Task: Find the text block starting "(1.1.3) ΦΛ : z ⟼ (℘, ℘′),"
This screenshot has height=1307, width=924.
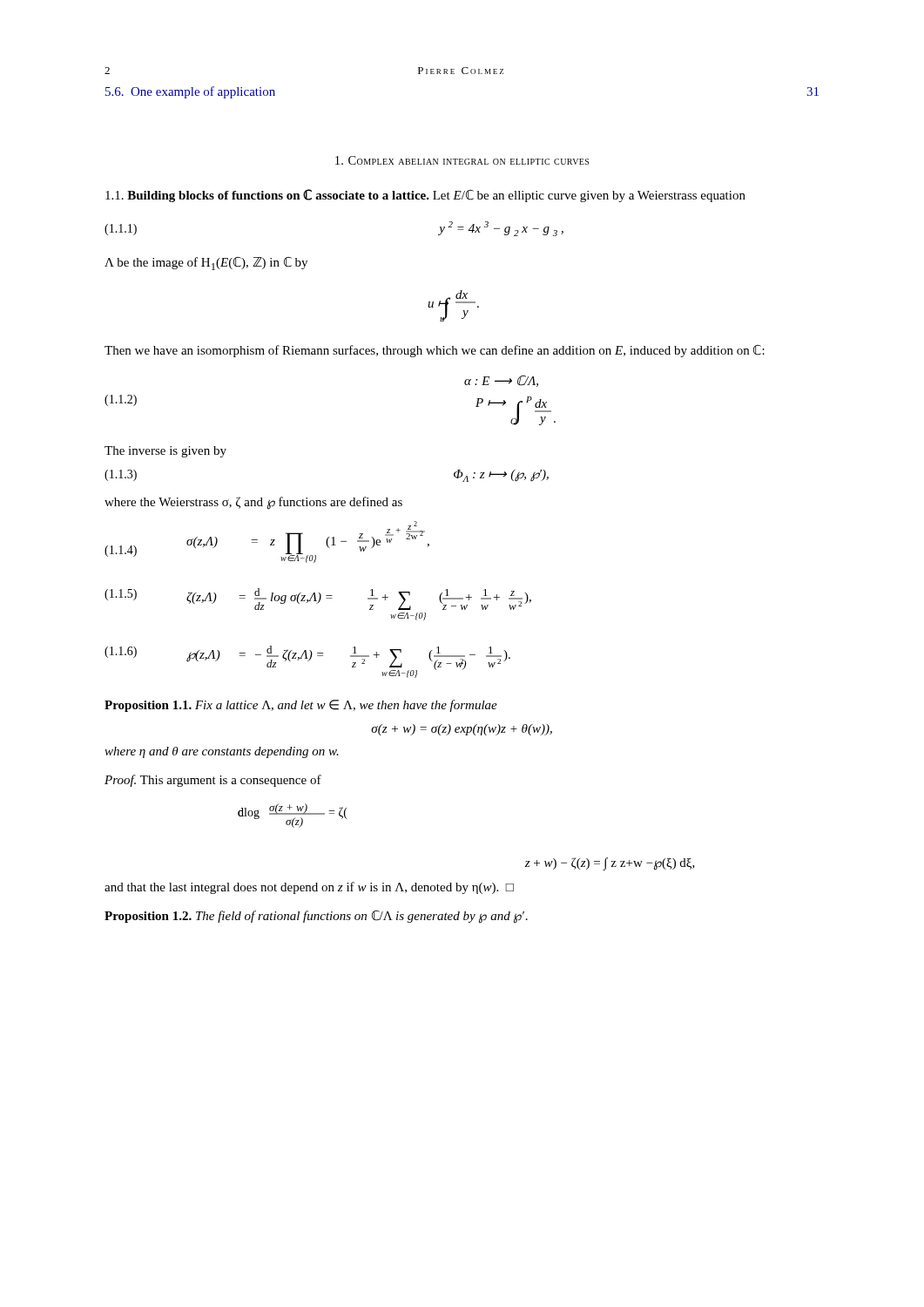Action: (x=462, y=475)
